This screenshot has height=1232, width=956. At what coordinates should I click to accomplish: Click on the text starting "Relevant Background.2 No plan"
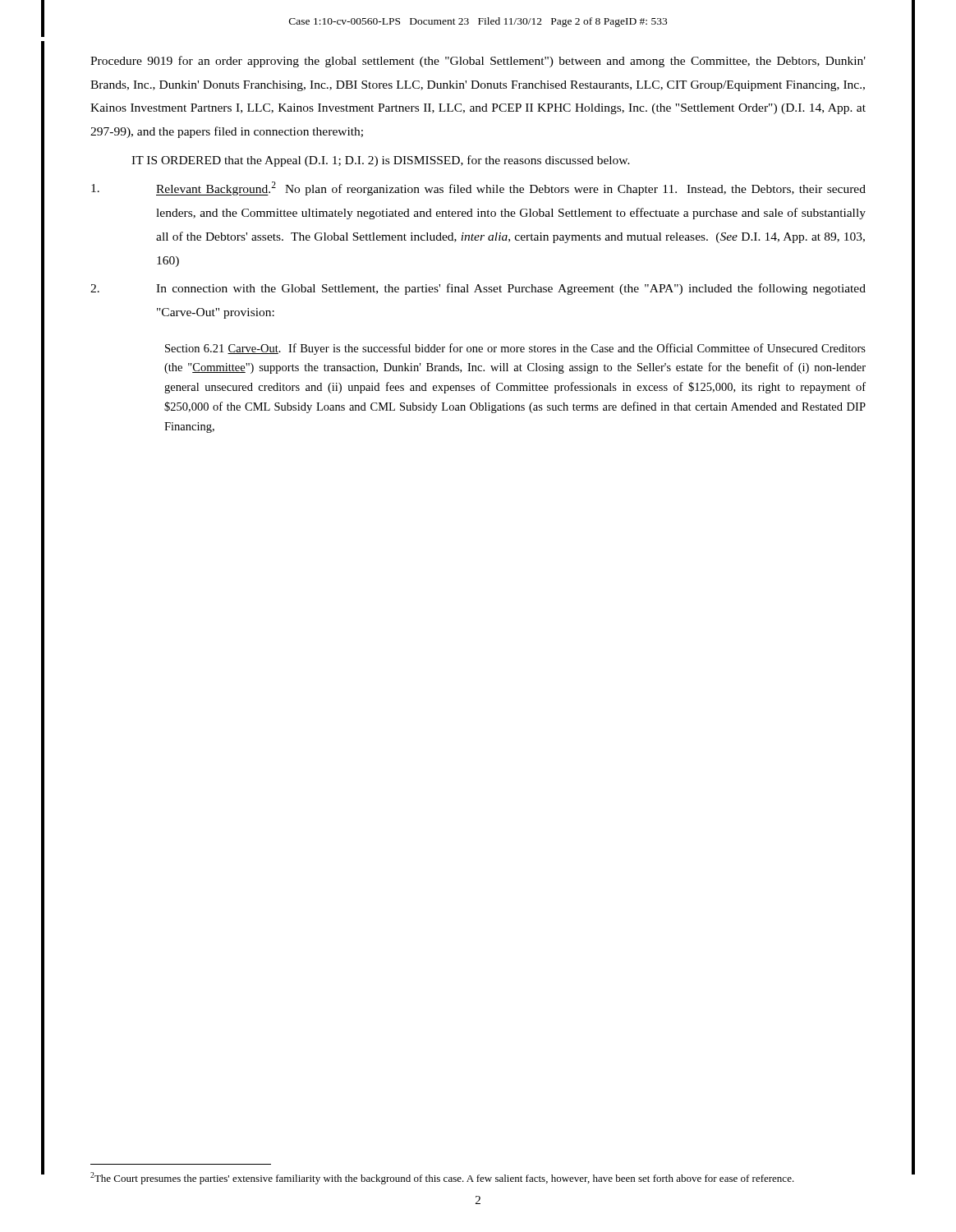point(478,224)
